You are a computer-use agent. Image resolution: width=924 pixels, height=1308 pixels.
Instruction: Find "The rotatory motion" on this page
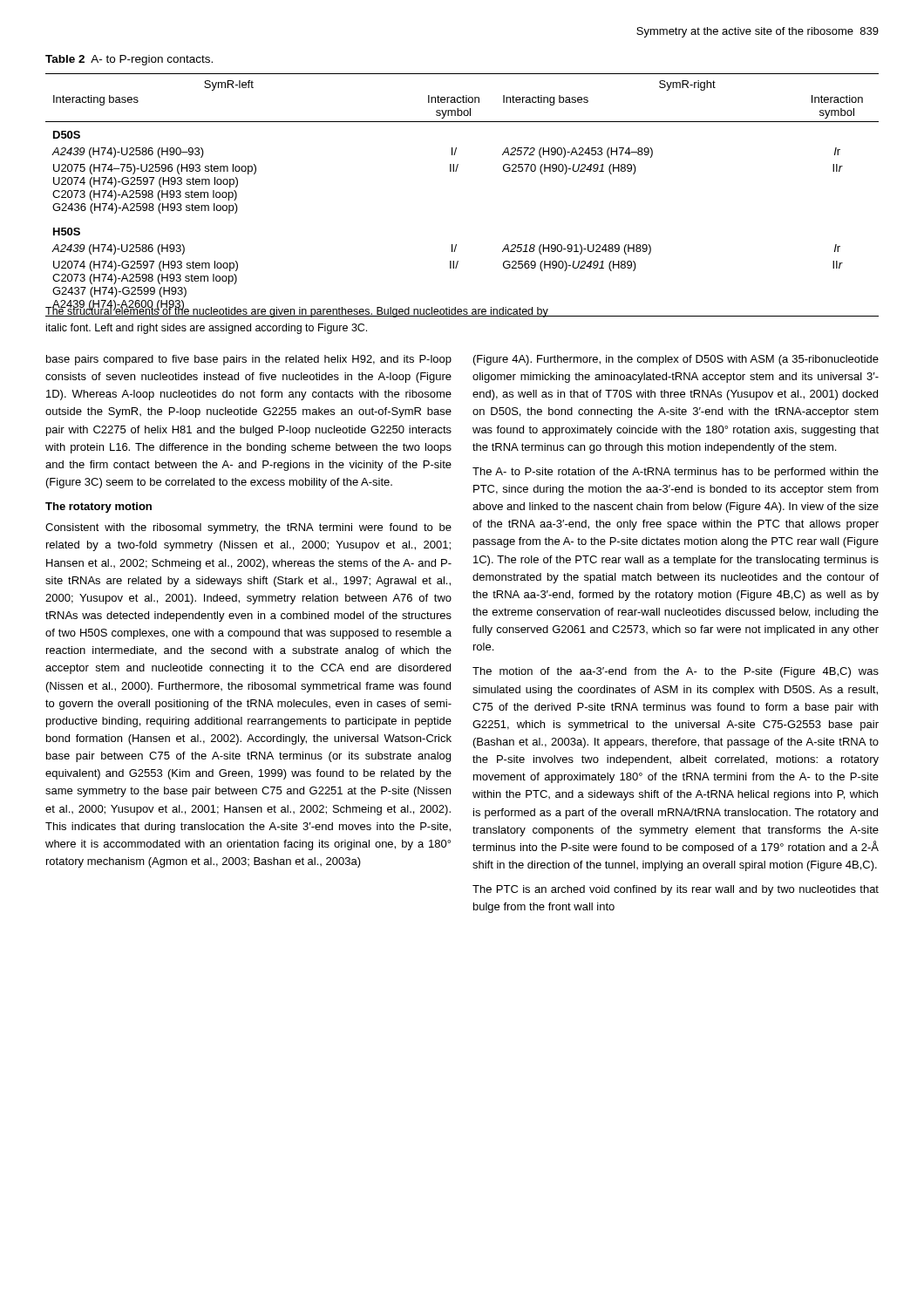pyautogui.click(x=99, y=506)
